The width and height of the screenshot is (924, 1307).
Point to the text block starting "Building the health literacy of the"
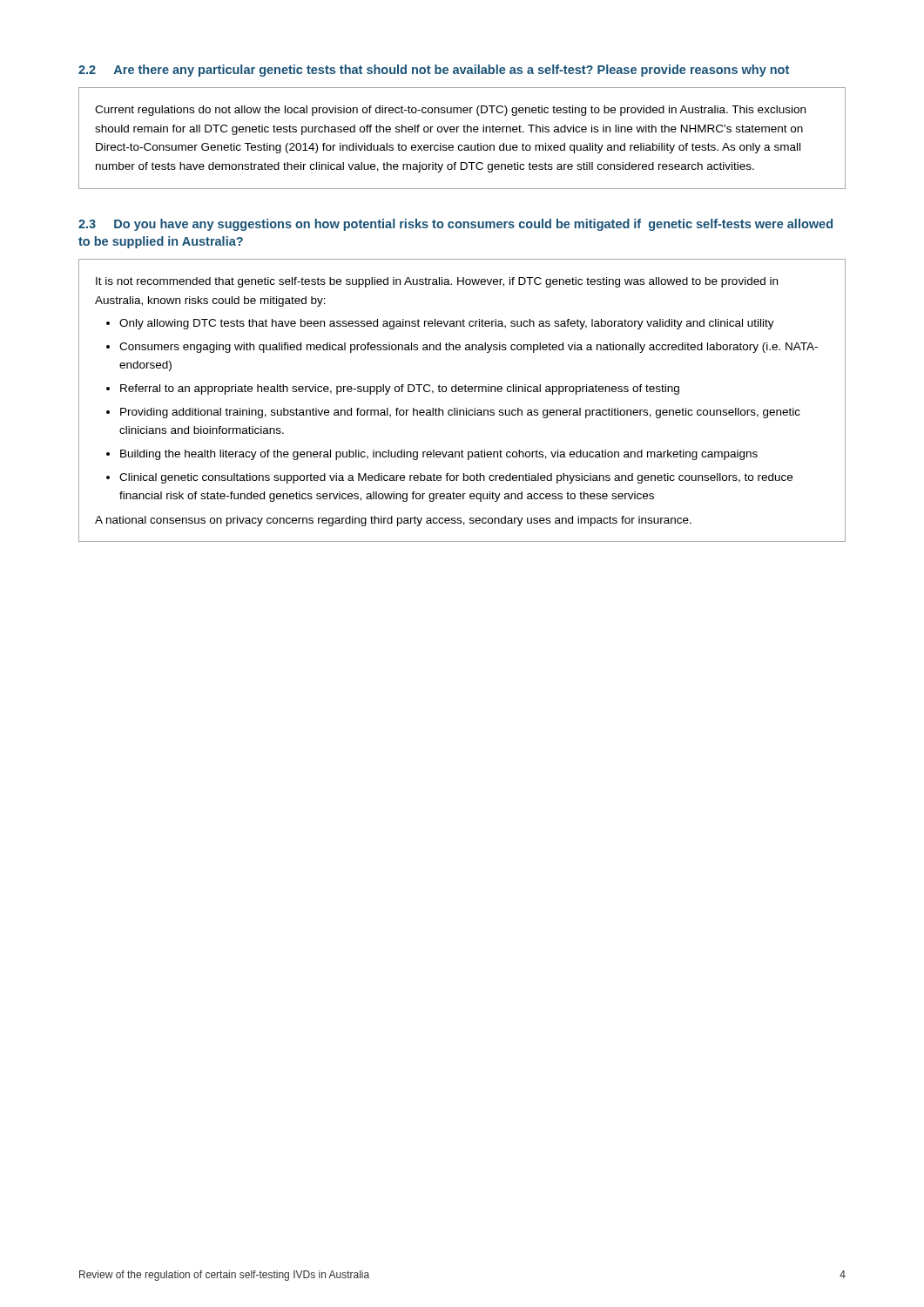(474, 454)
